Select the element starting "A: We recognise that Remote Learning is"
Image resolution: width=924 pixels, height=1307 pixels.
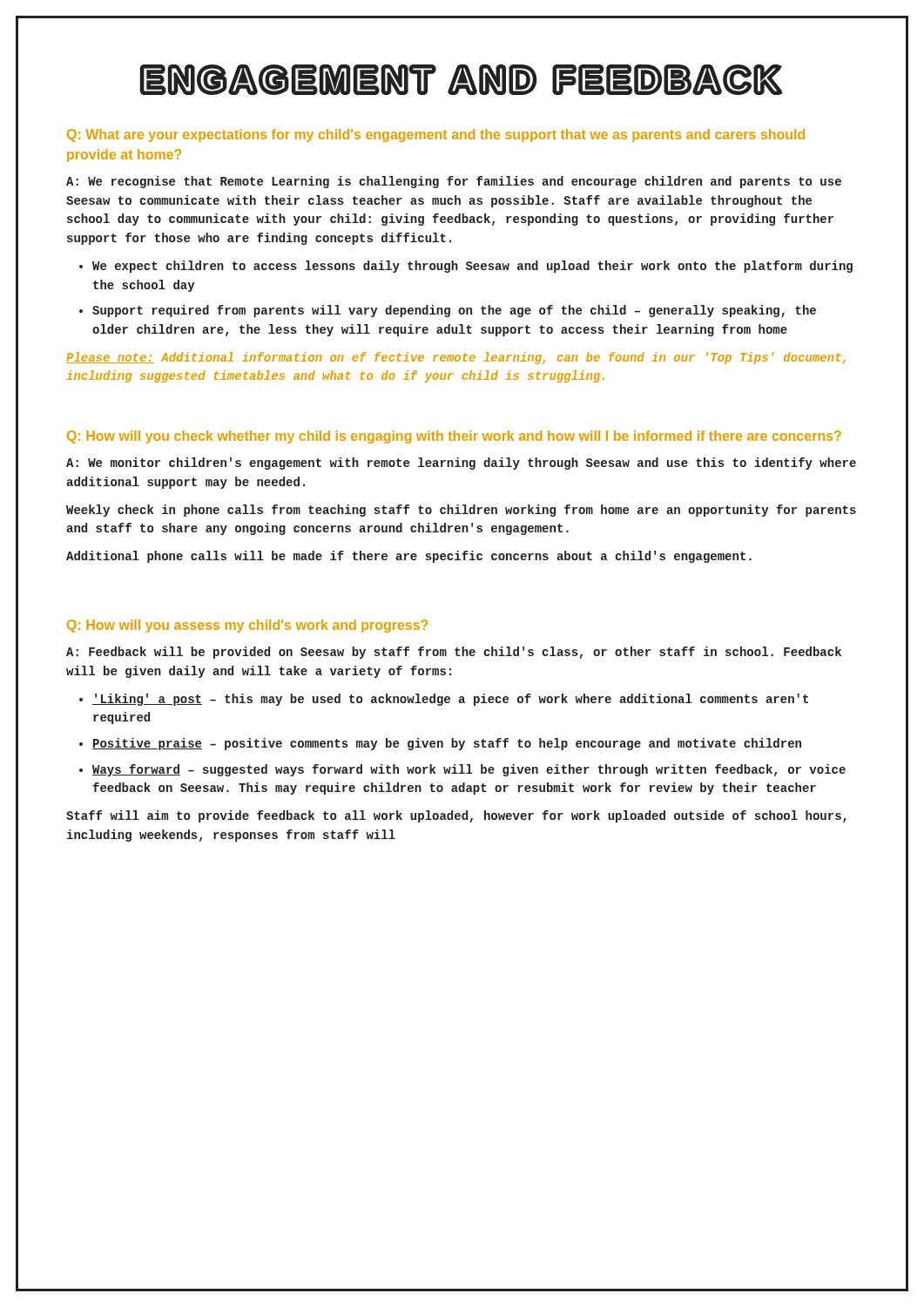coord(462,211)
